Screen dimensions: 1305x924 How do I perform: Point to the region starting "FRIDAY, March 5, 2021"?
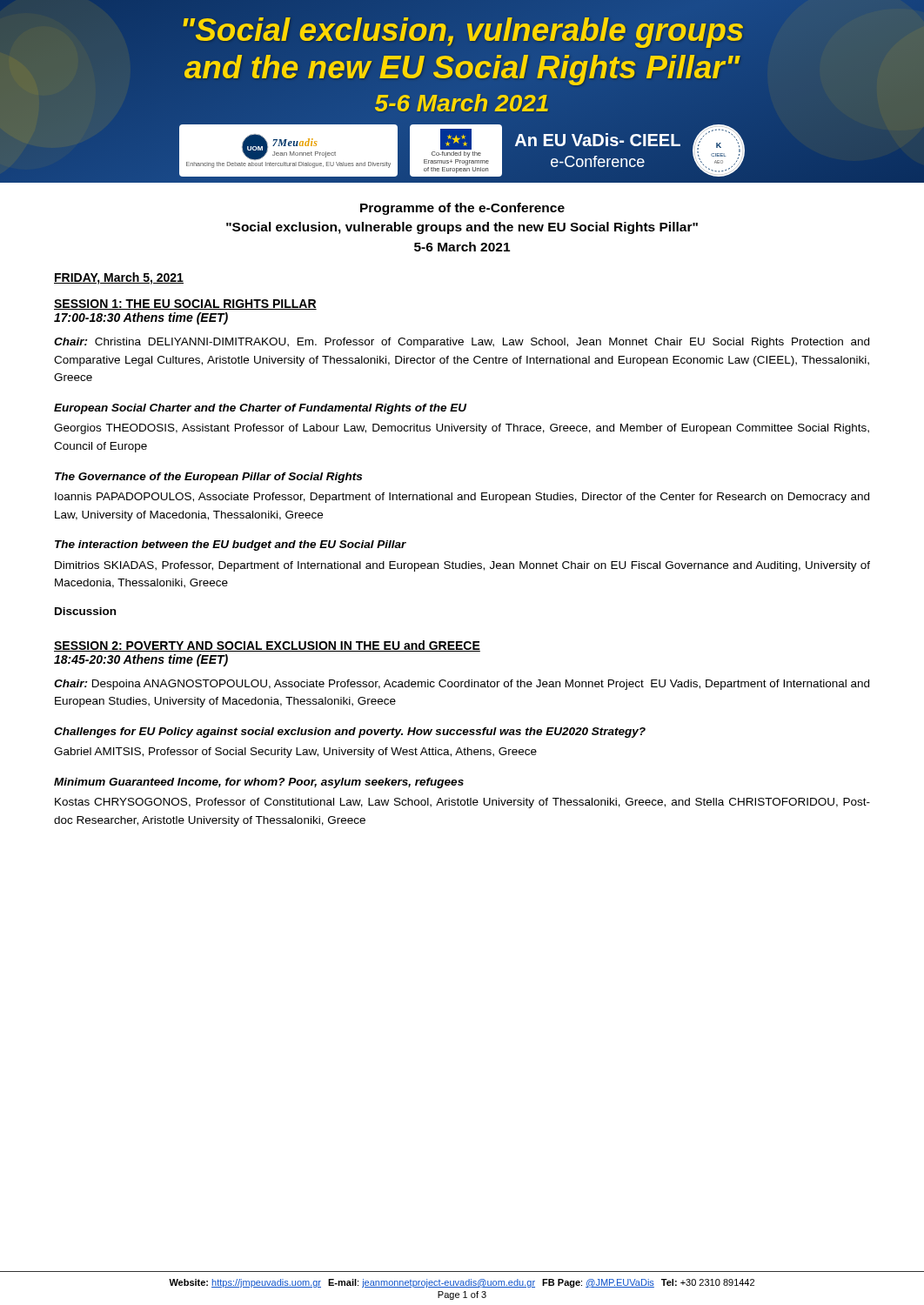click(119, 278)
